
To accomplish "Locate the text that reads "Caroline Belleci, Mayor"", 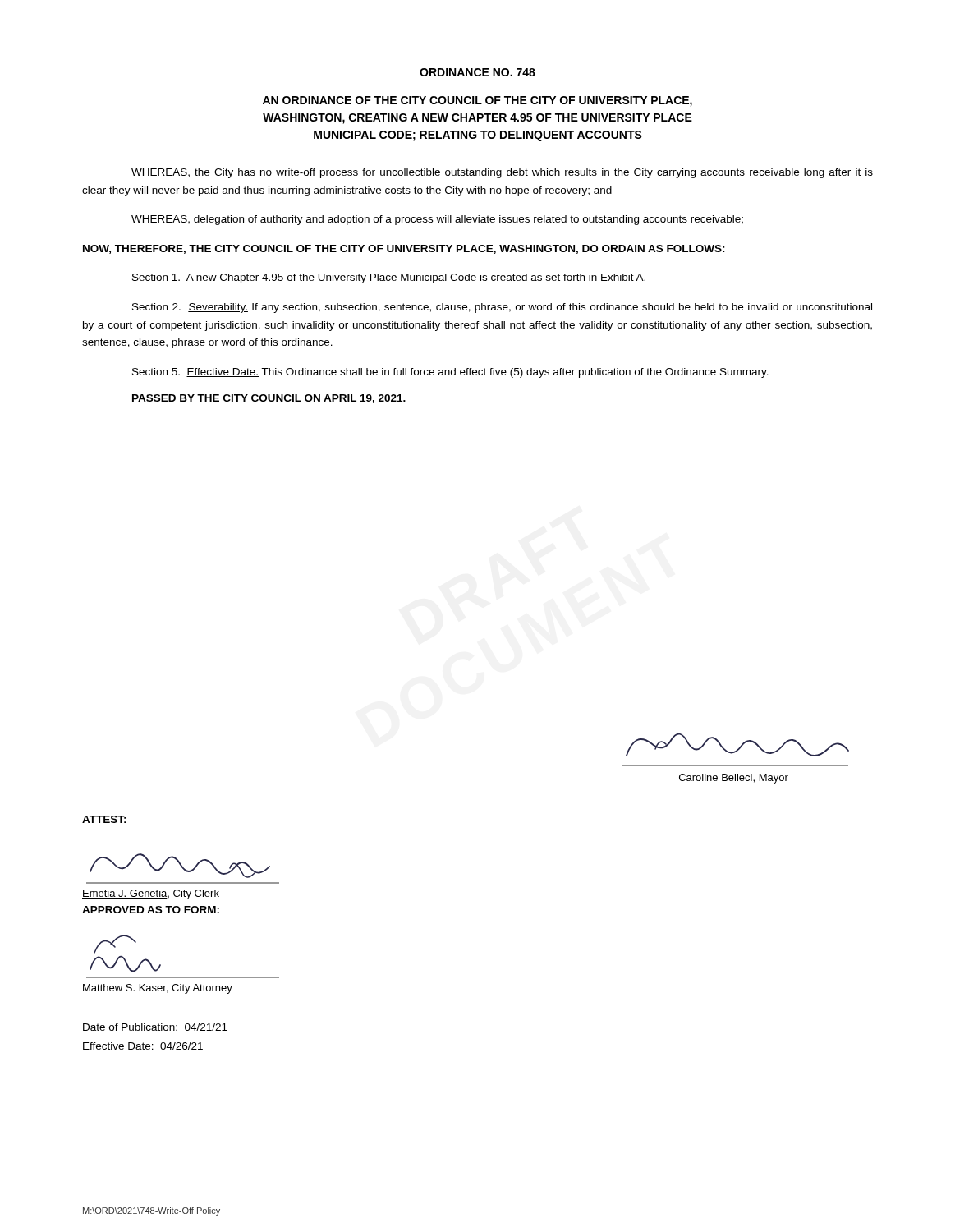I will click(733, 777).
